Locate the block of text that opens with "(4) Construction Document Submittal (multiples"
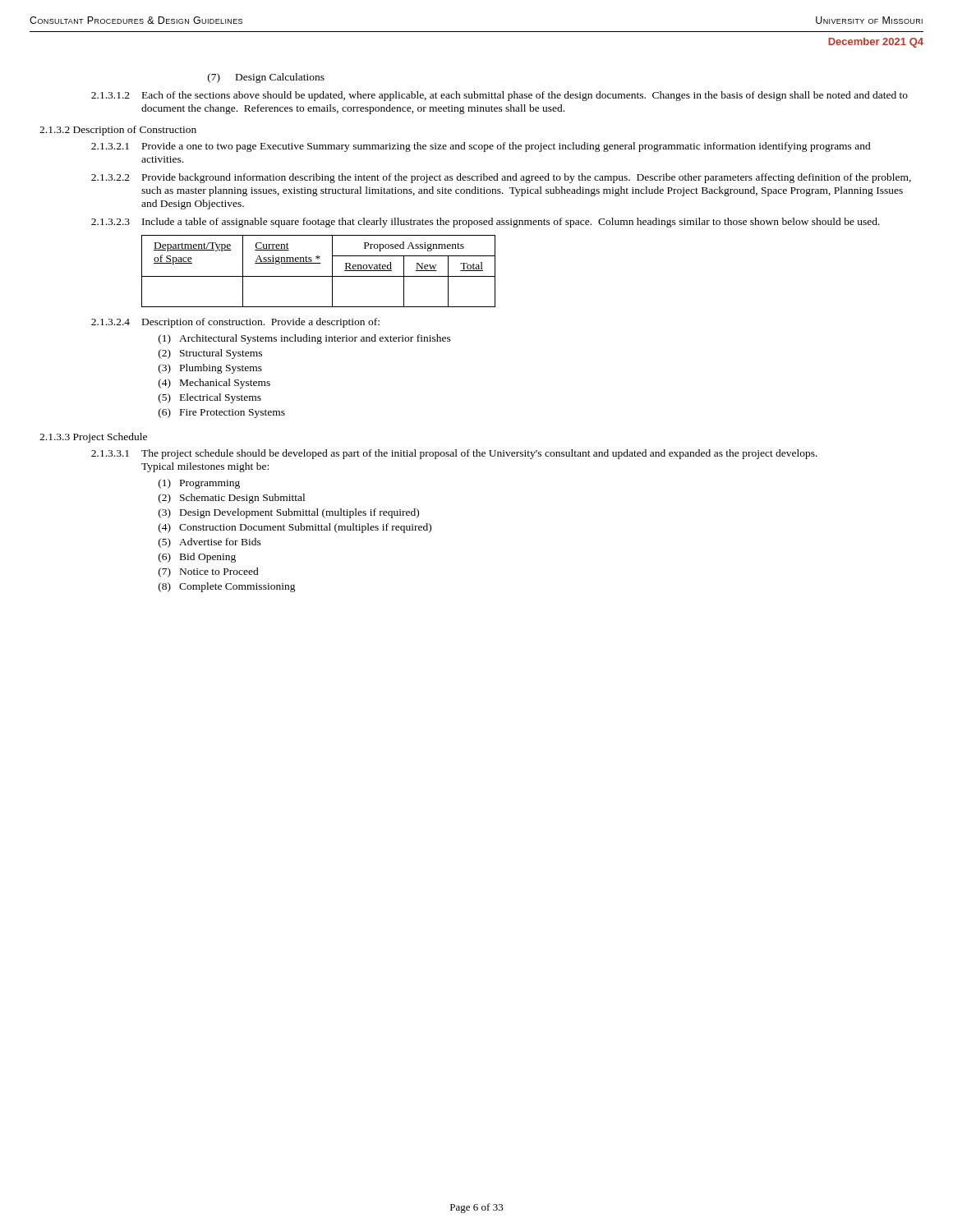 tap(287, 527)
